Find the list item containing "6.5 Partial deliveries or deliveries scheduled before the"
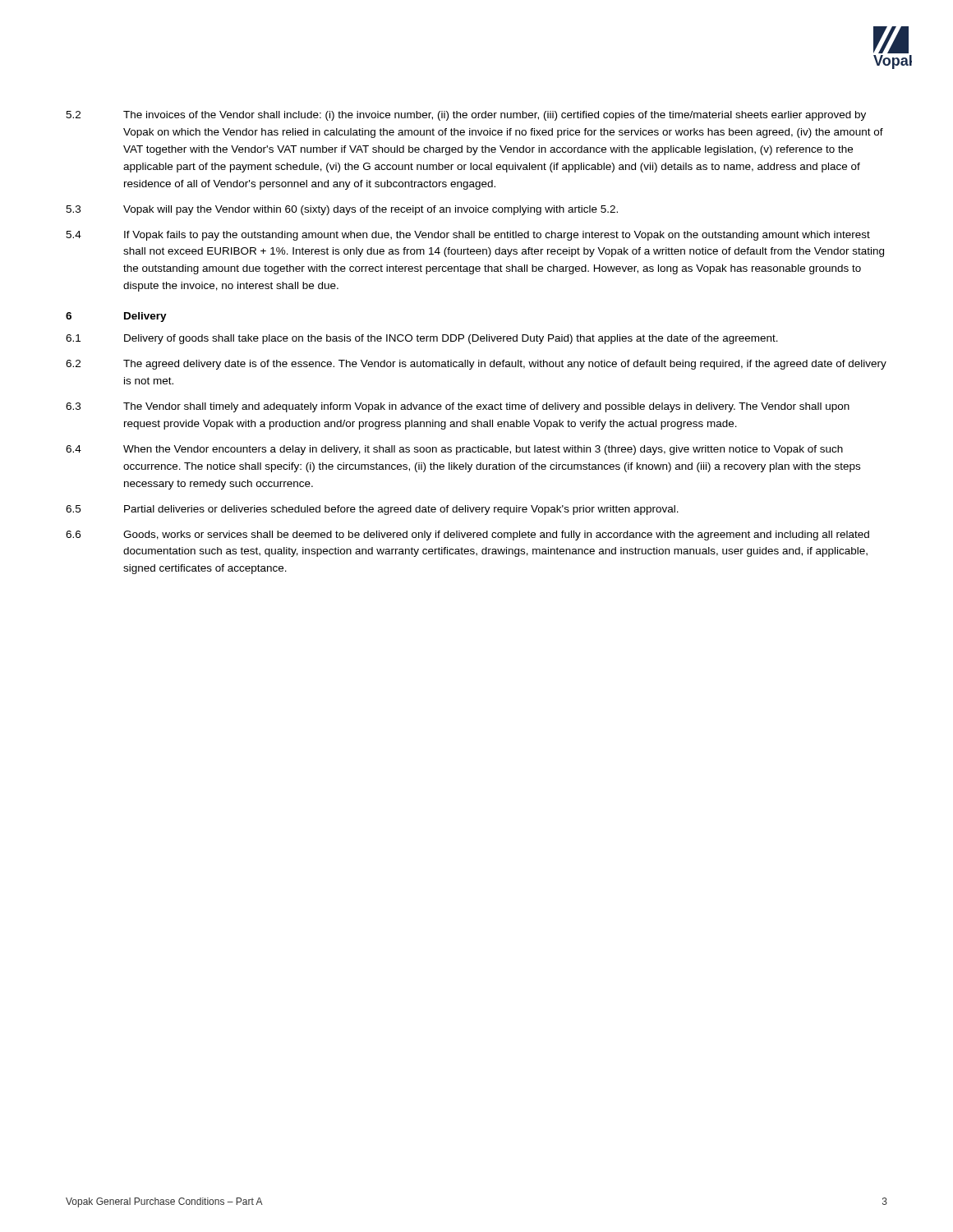Viewport: 953px width, 1232px height. coord(476,509)
